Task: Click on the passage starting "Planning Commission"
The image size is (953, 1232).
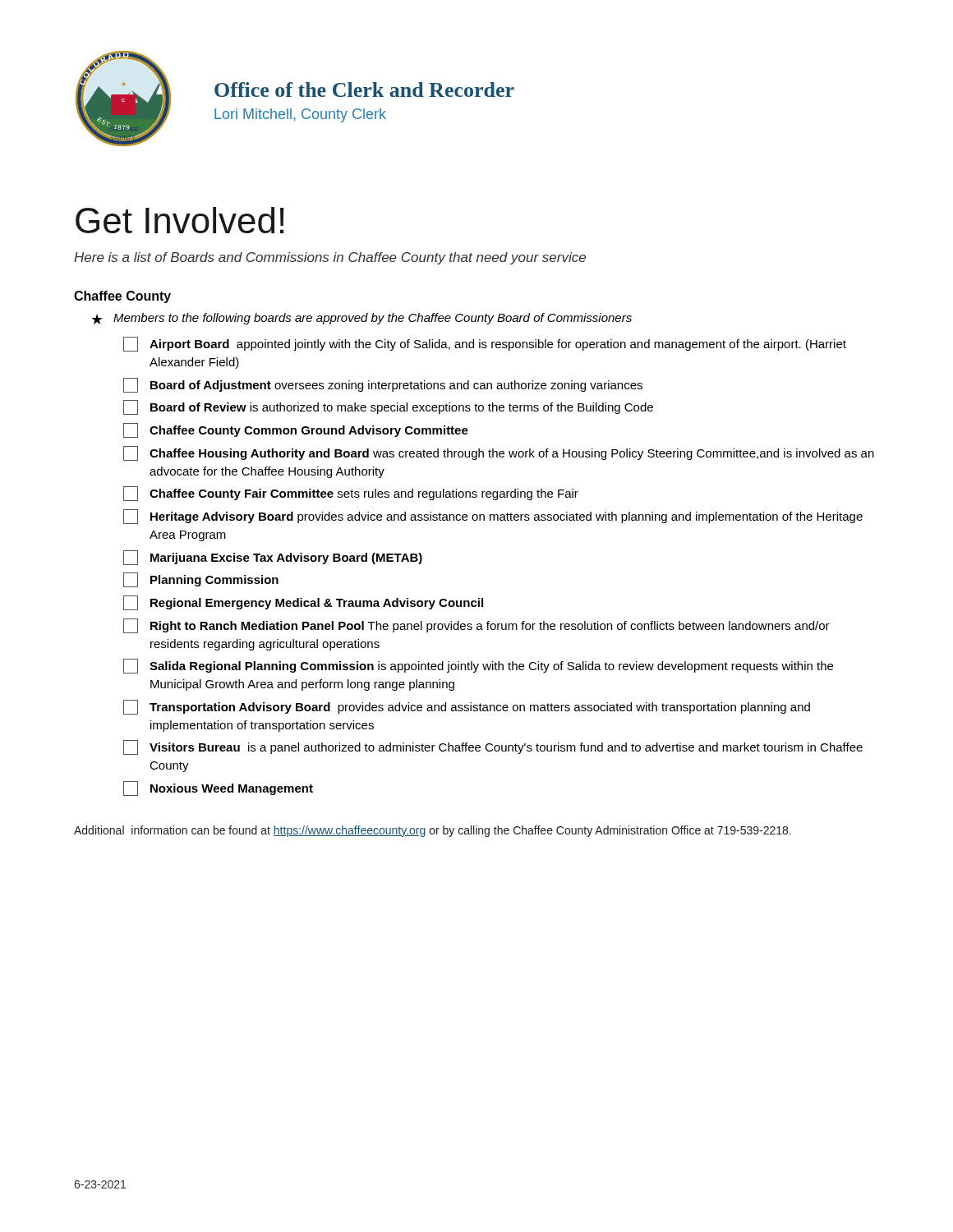Action: (x=201, y=580)
